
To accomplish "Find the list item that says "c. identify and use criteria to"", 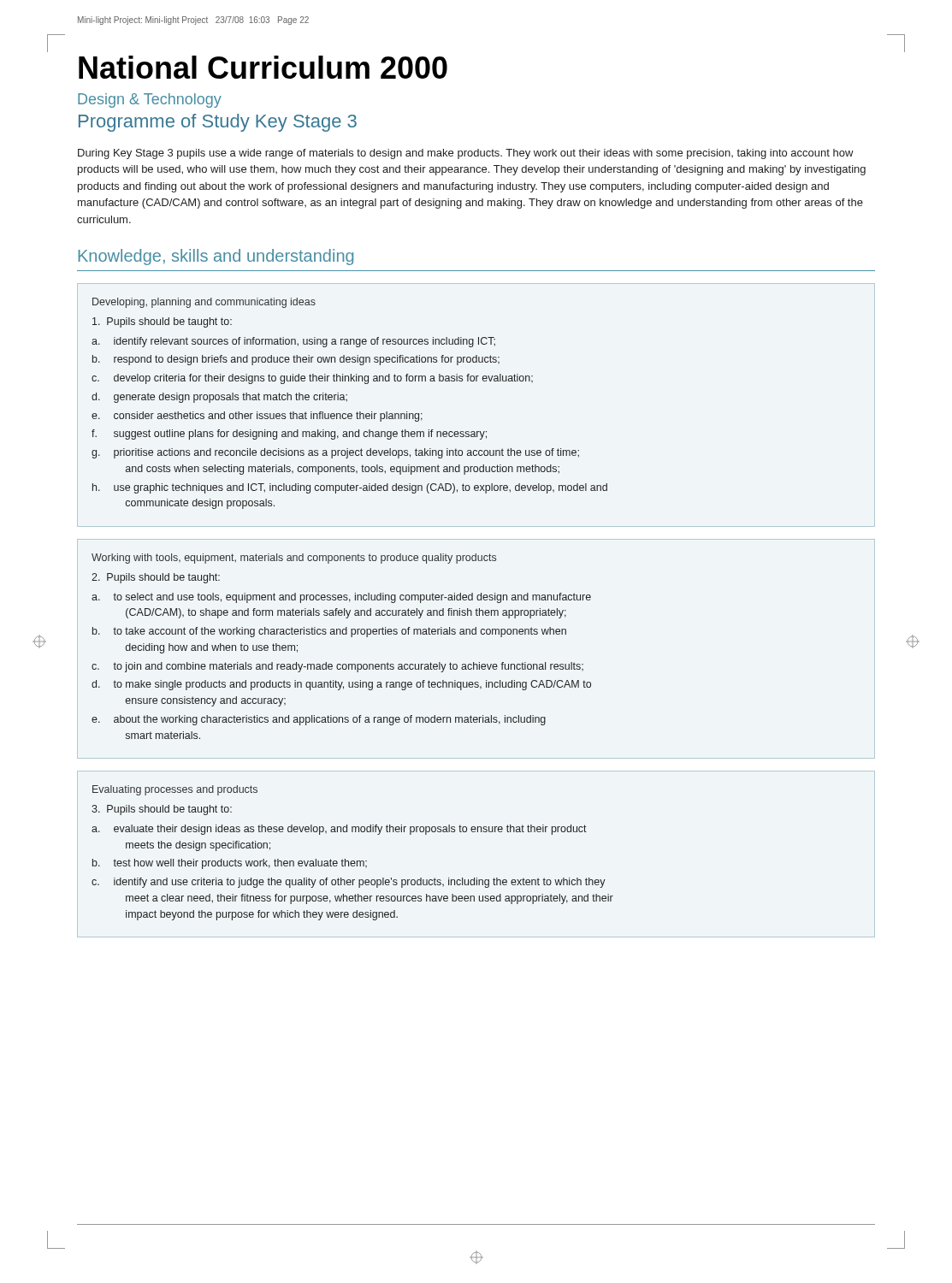I will pos(352,897).
